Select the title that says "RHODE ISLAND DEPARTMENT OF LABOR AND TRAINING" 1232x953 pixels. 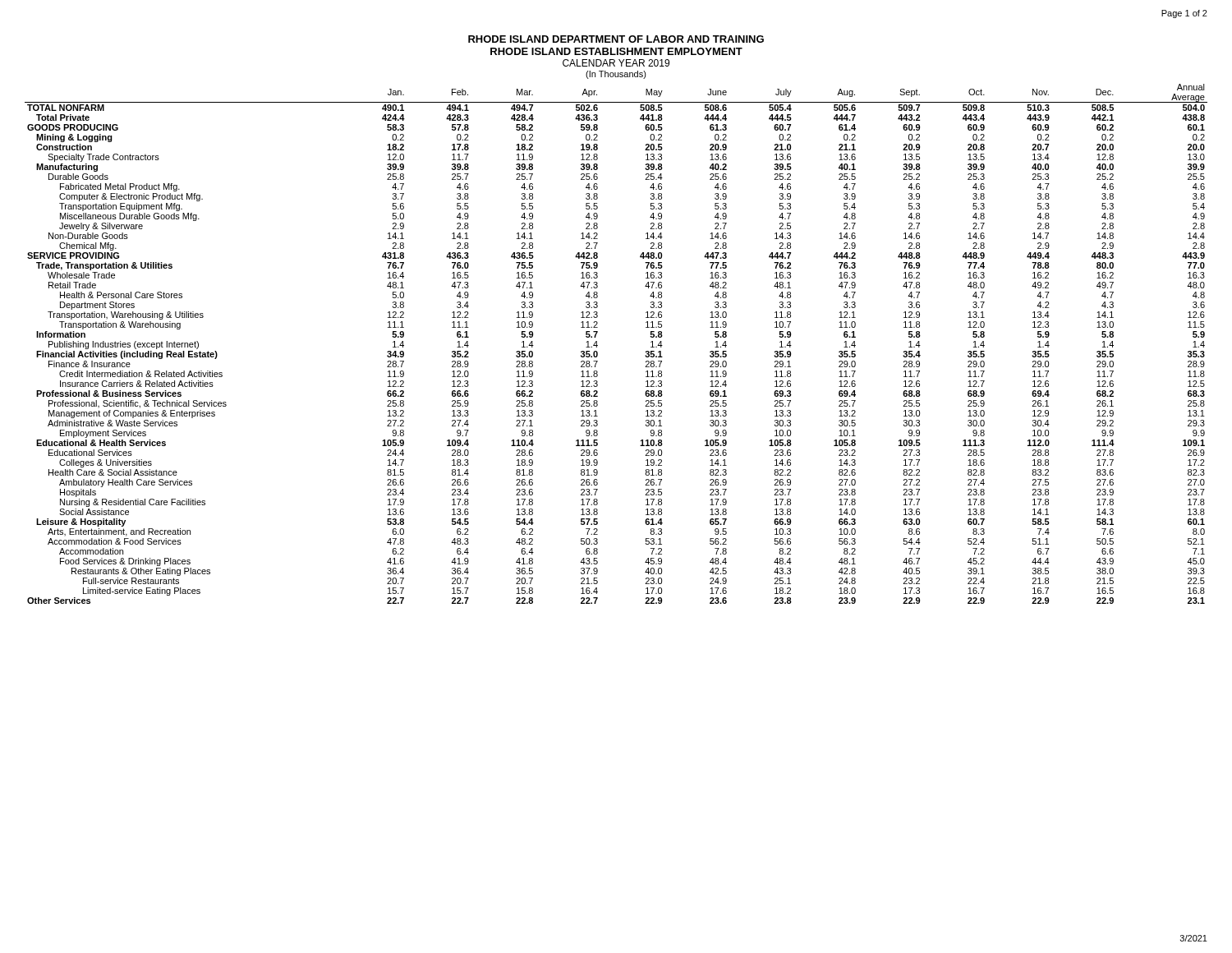pos(616,56)
